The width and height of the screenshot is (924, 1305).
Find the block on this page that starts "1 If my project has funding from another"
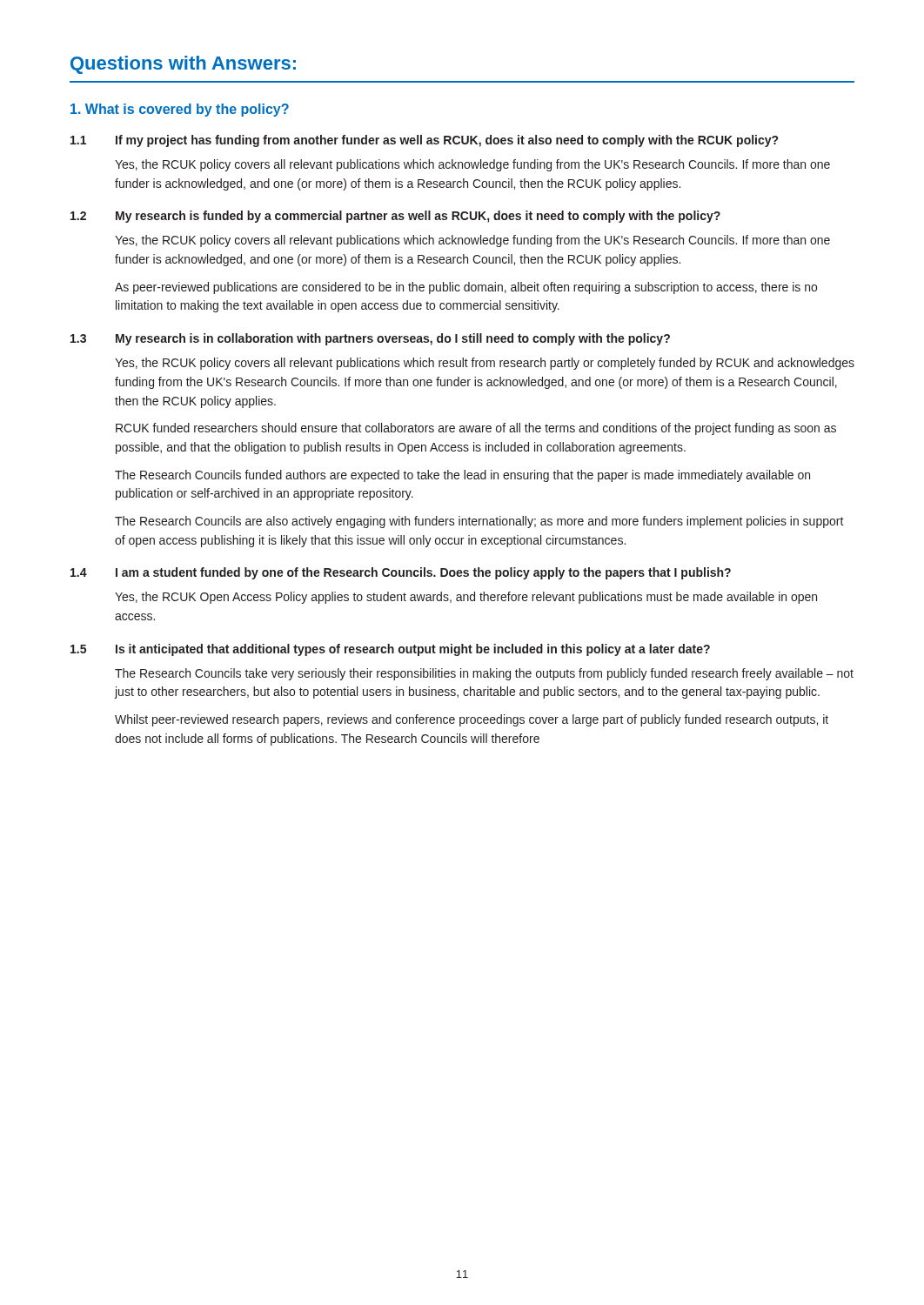click(x=462, y=163)
